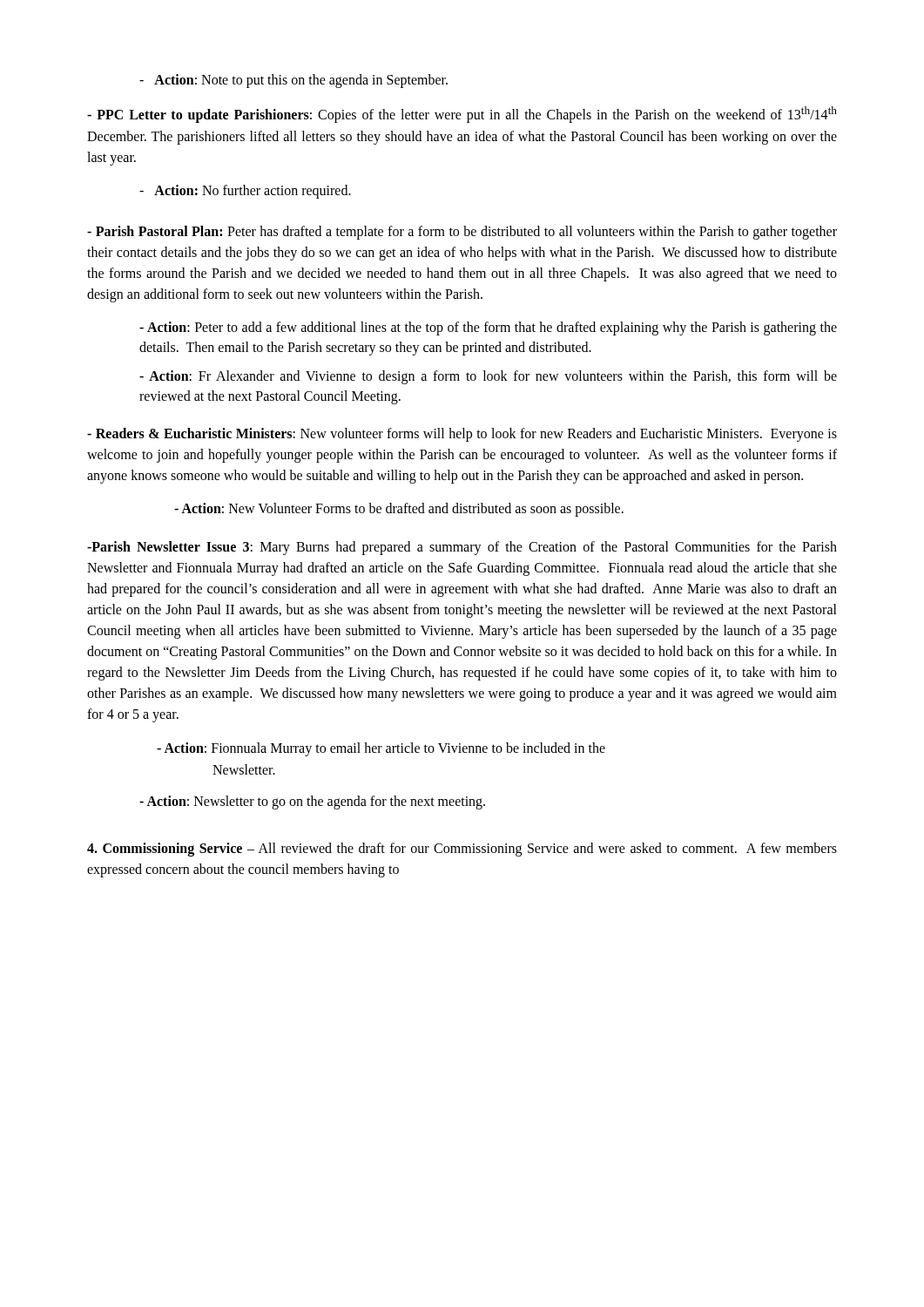Navigate to the region starting "Action: Fionnuala Murray to email her"
Viewport: 924px width, 1307px height.
[x=381, y=759]
